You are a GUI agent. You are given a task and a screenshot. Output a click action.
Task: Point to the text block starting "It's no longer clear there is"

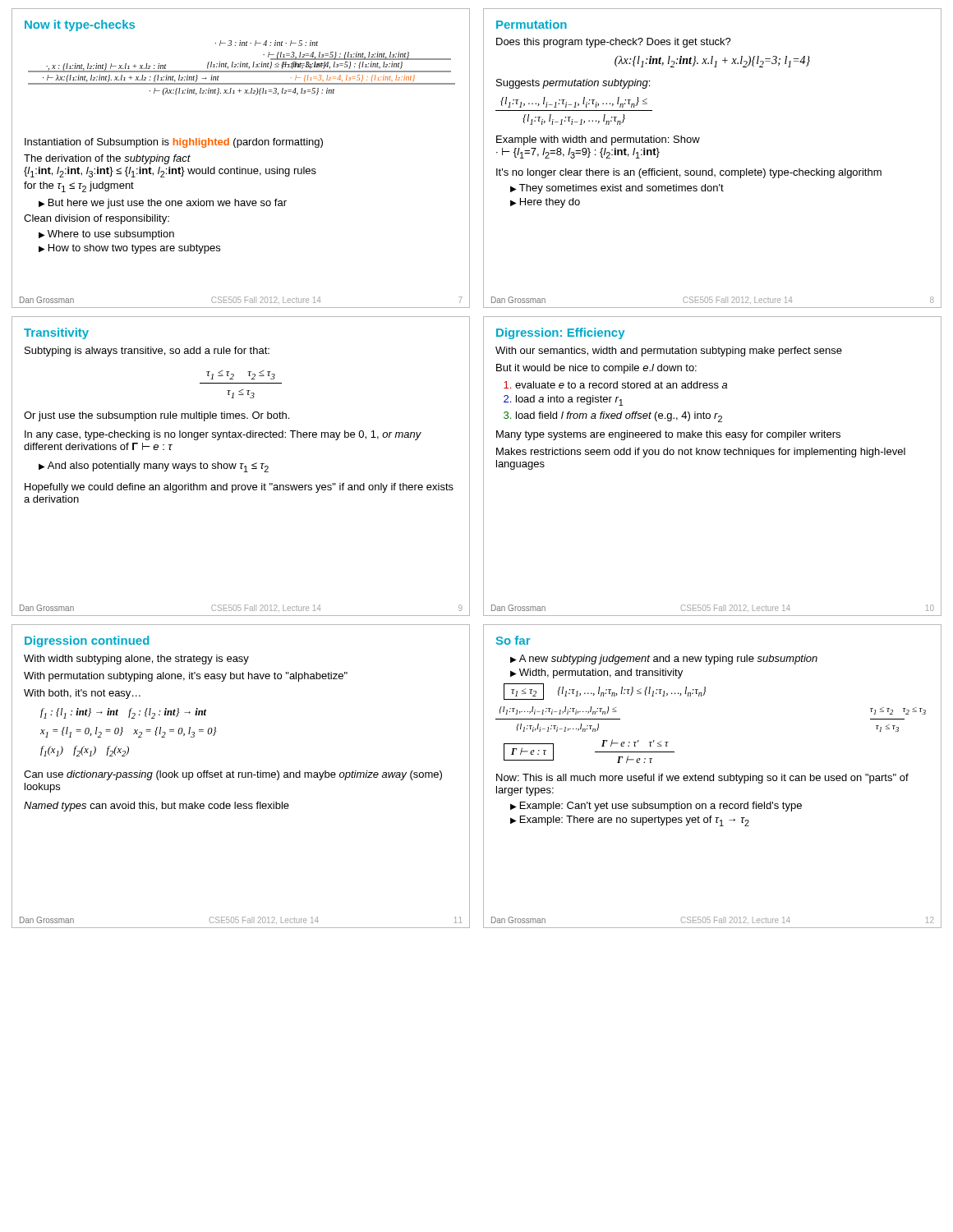689,172
